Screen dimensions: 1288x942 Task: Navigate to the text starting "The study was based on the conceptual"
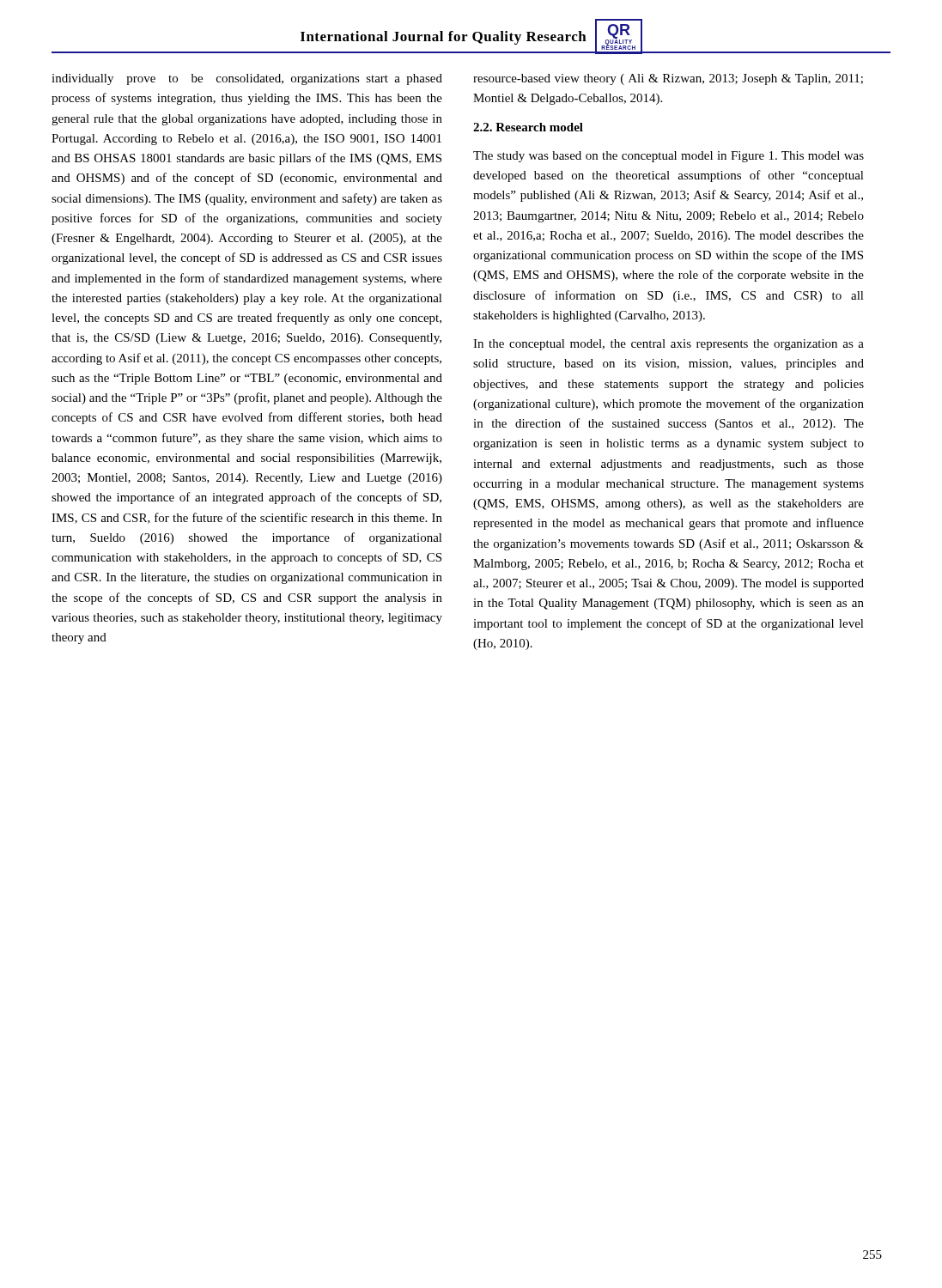tap(668, 236)
